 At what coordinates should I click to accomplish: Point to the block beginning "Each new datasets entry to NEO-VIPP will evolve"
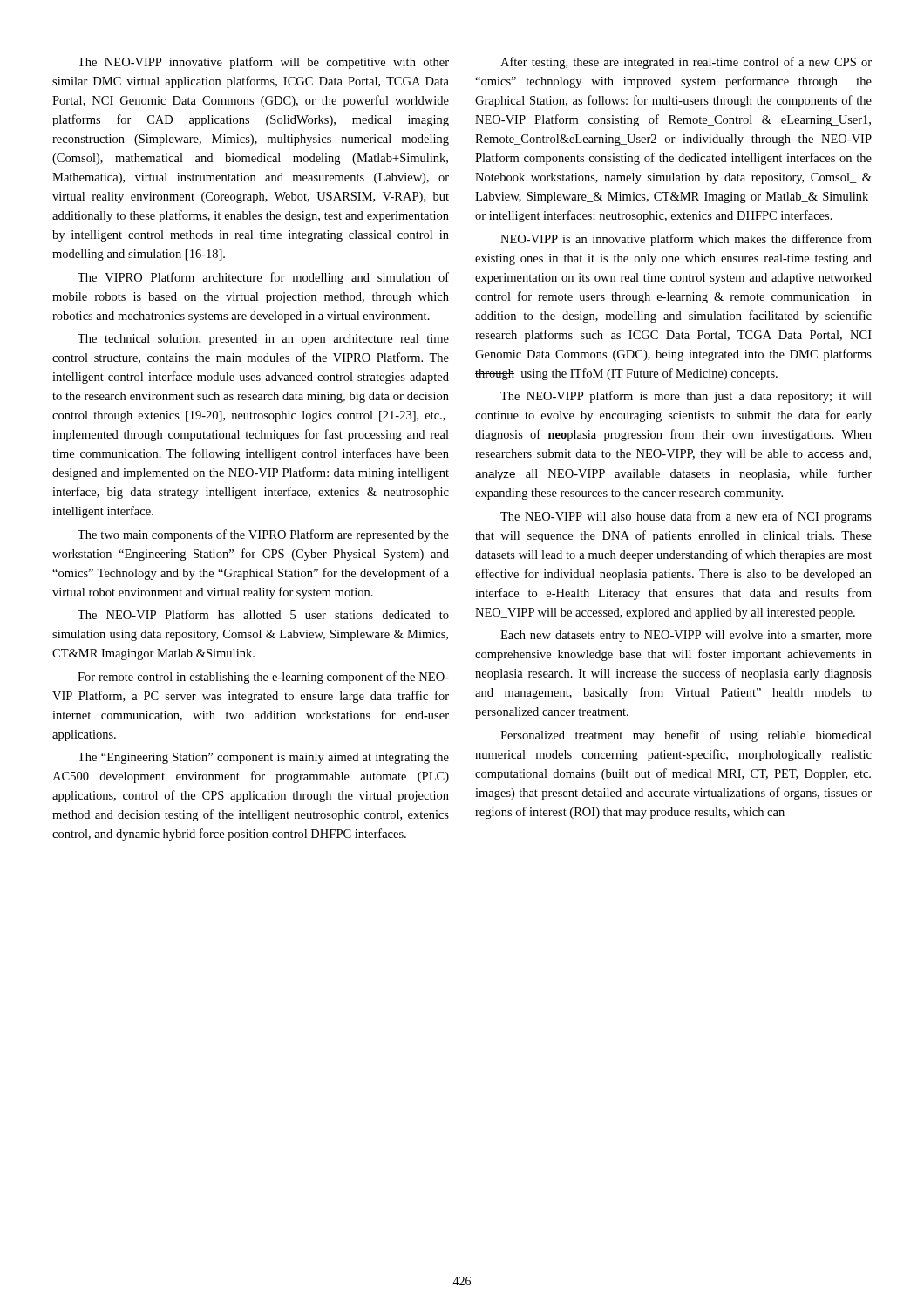coord(673,673)
